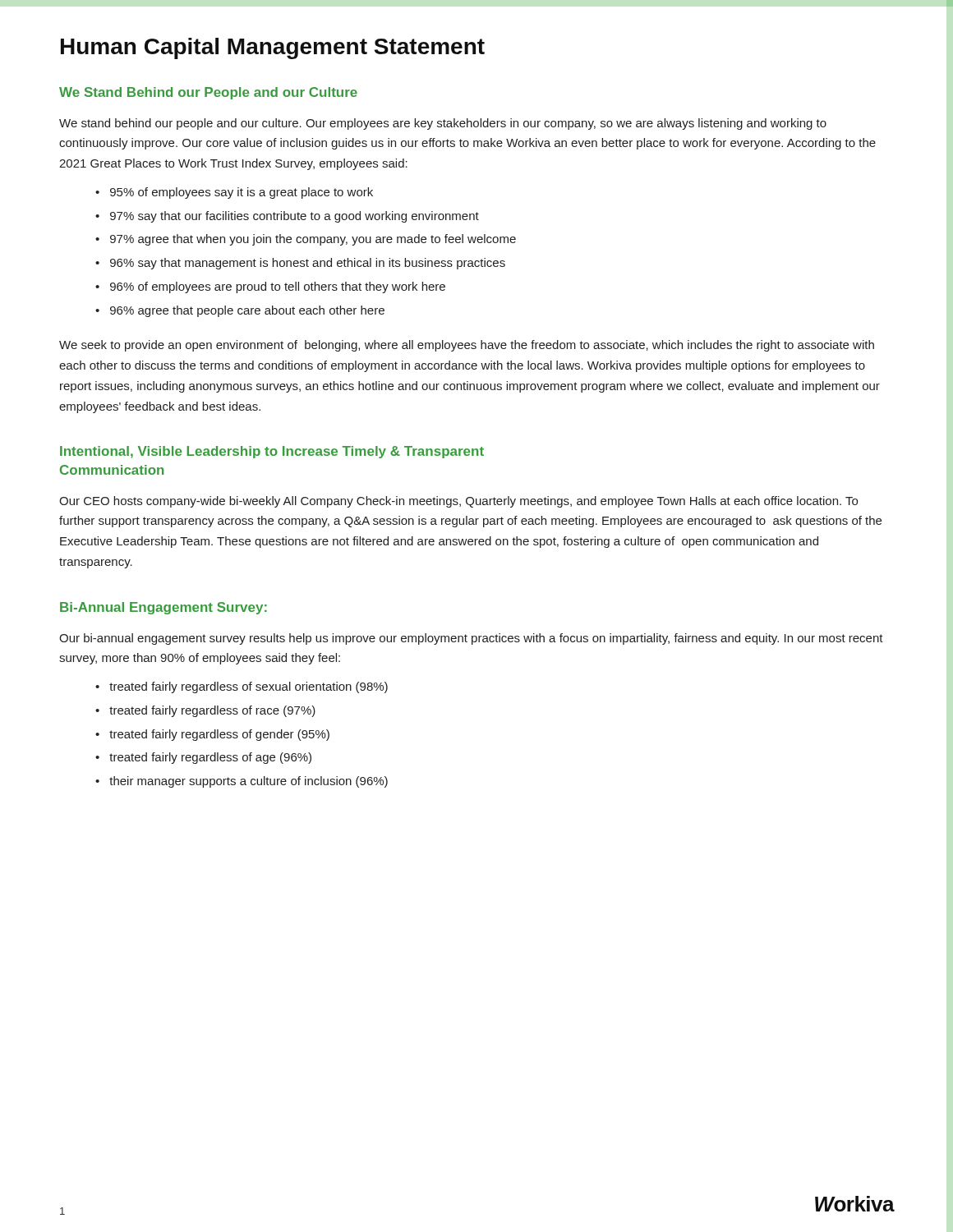Locate the list item containing "97% agree that when you"
This screenshot has height=1232, width=953.
tap(313, 239)
